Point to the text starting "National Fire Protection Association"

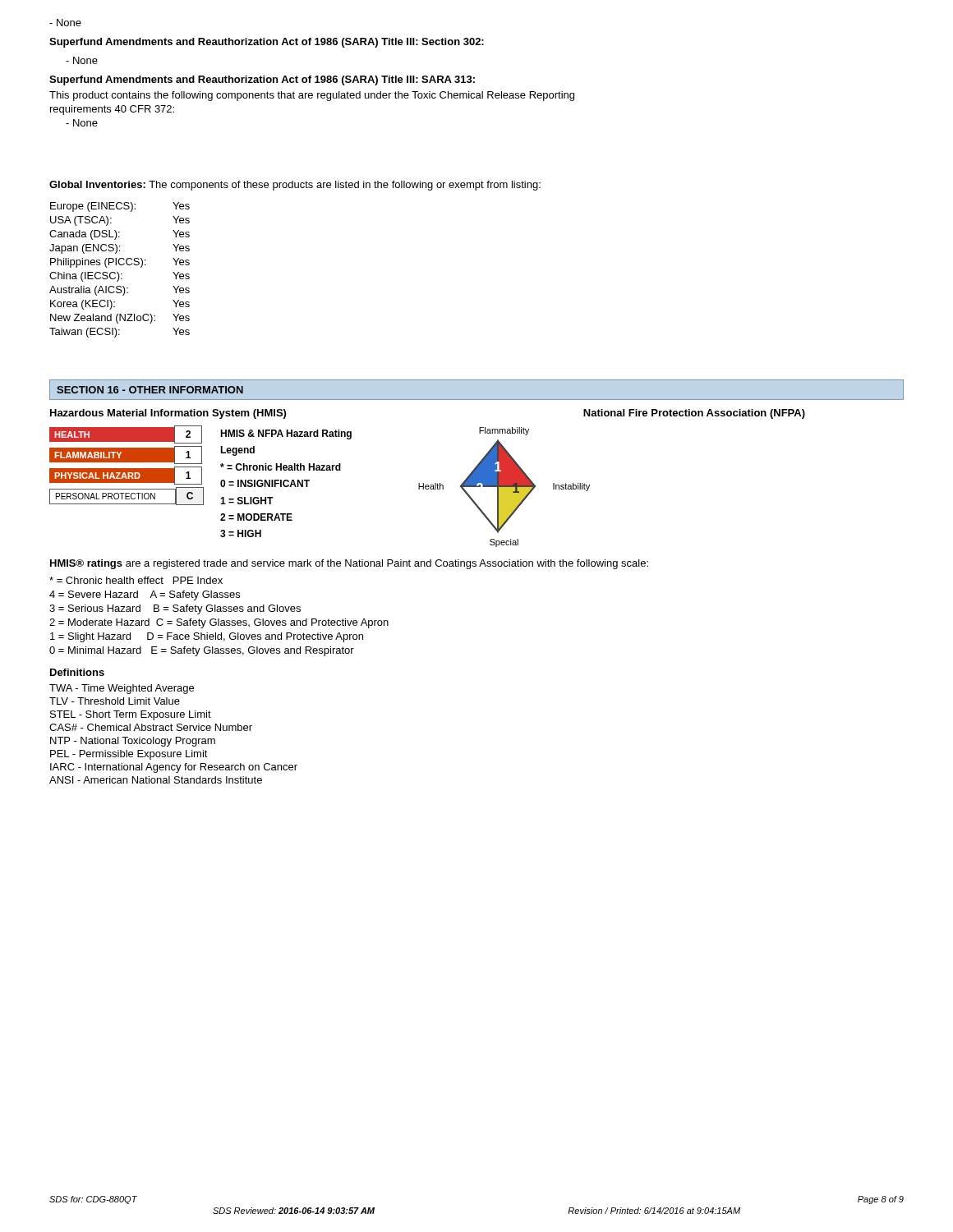[x=694, y=413]
